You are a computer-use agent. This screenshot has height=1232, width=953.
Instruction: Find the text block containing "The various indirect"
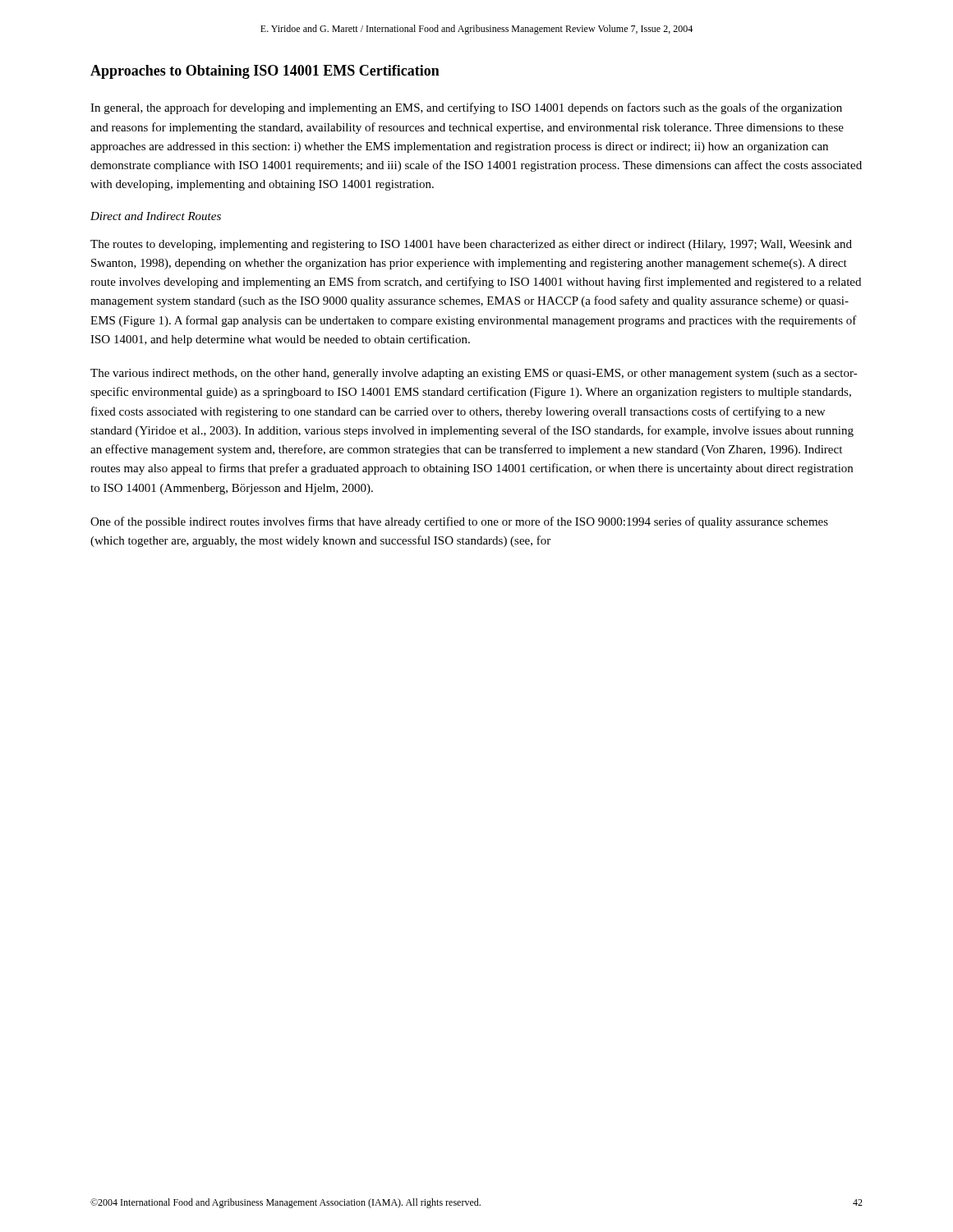474,430
